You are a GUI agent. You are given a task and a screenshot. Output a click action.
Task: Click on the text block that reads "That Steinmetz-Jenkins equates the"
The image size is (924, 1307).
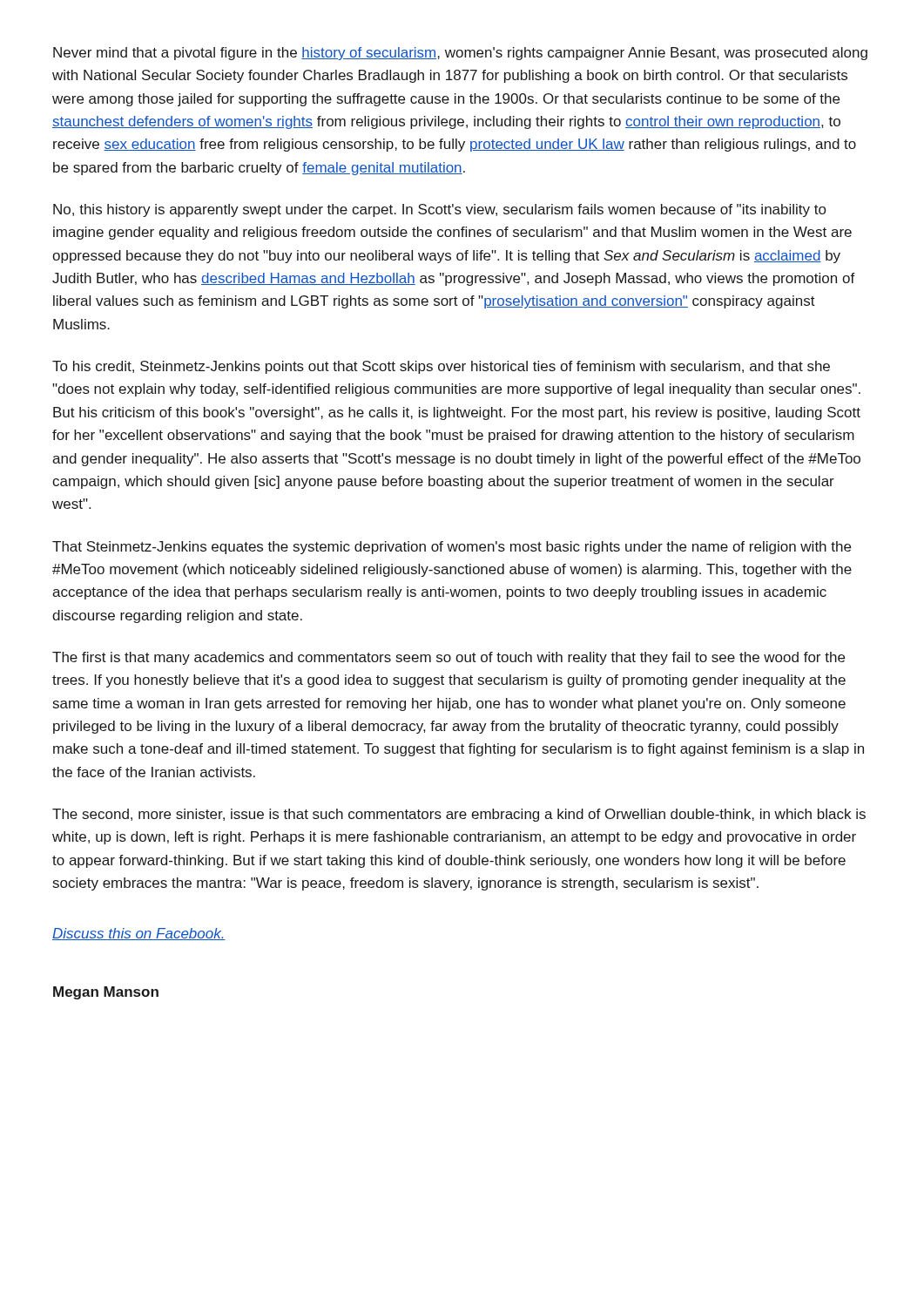452,581
